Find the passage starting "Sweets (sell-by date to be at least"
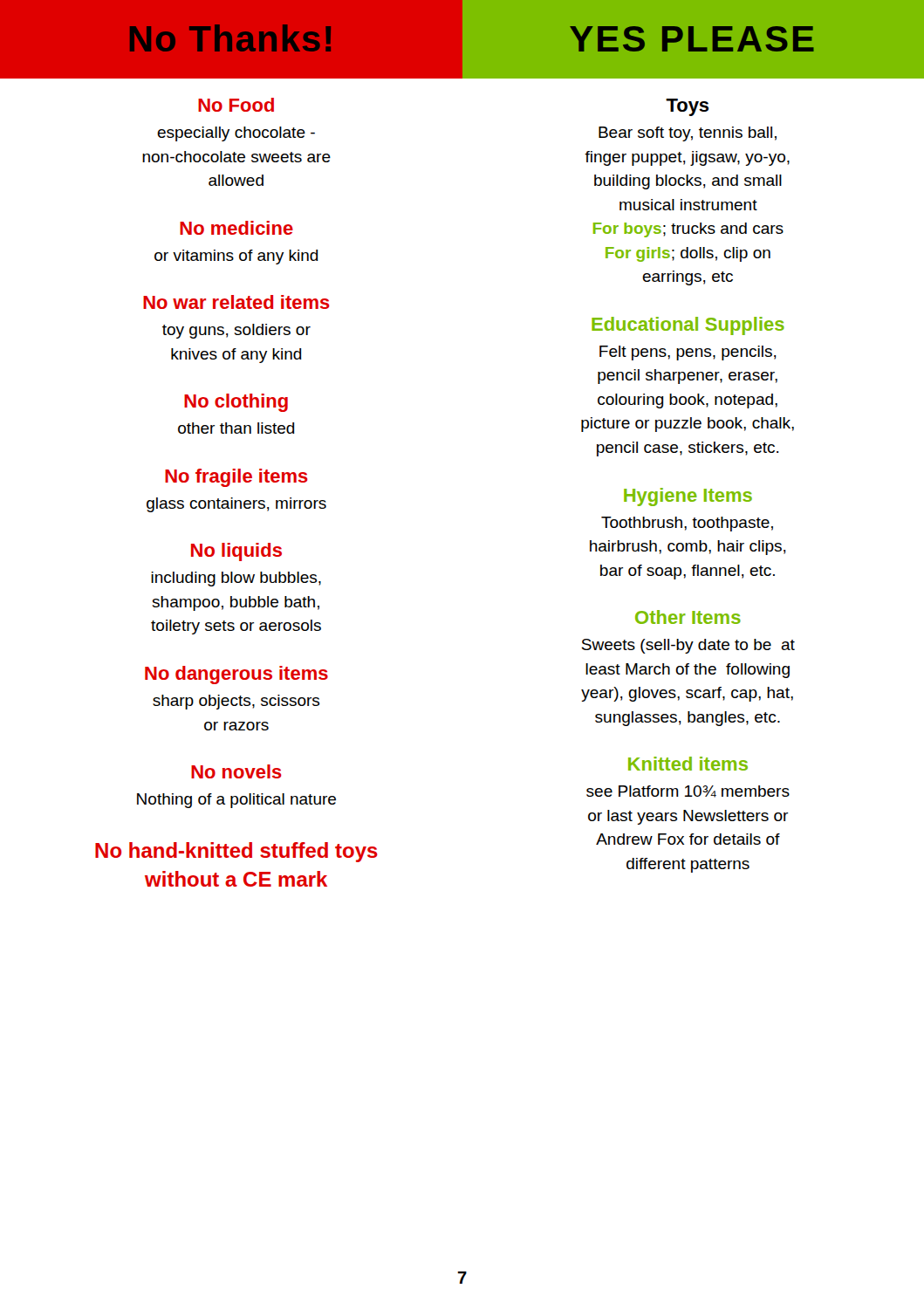924x1309 pixels. pyautogui.click(x=688, y=681)
